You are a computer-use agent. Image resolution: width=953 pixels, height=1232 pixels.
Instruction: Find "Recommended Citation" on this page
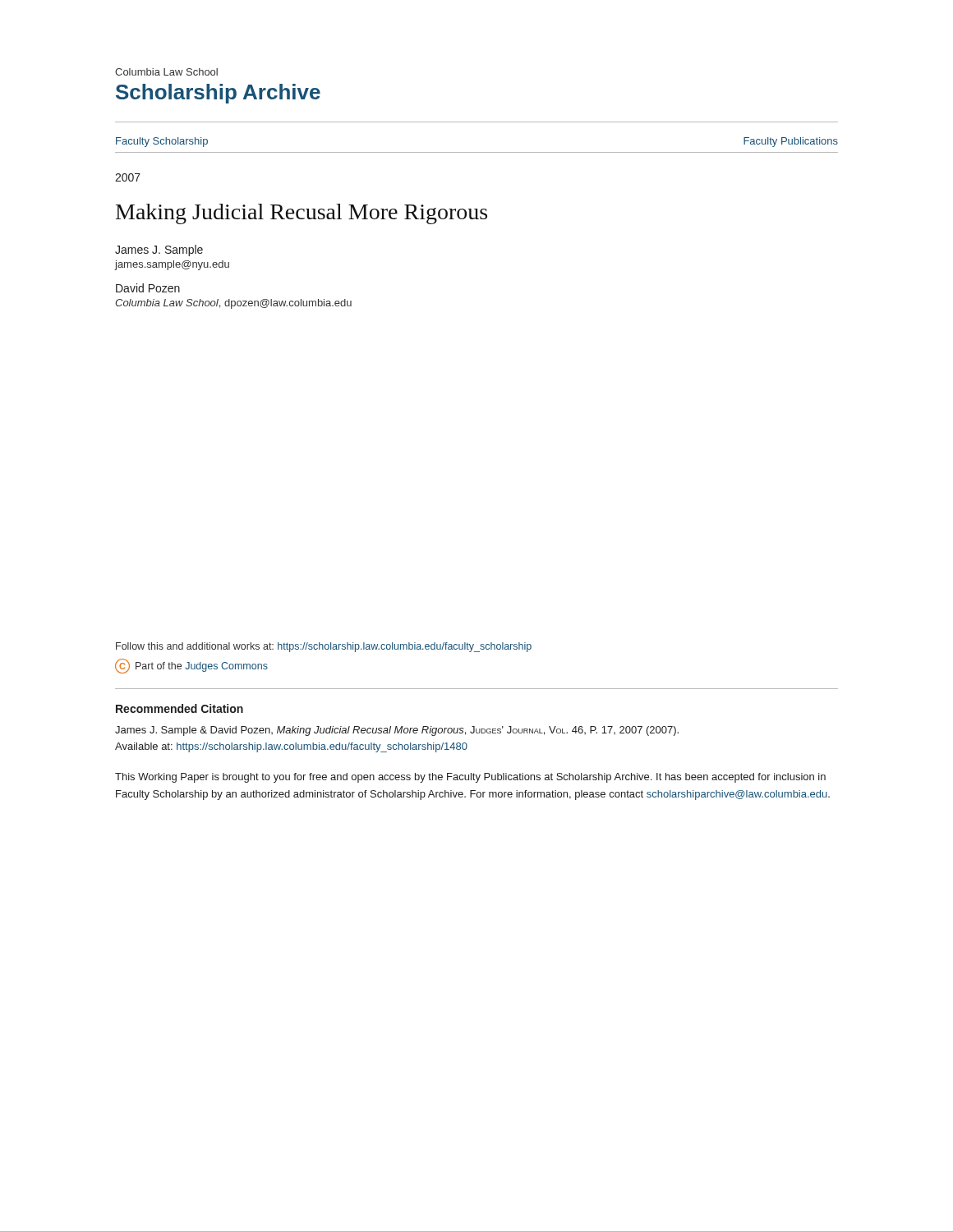(x=179, y=709)
